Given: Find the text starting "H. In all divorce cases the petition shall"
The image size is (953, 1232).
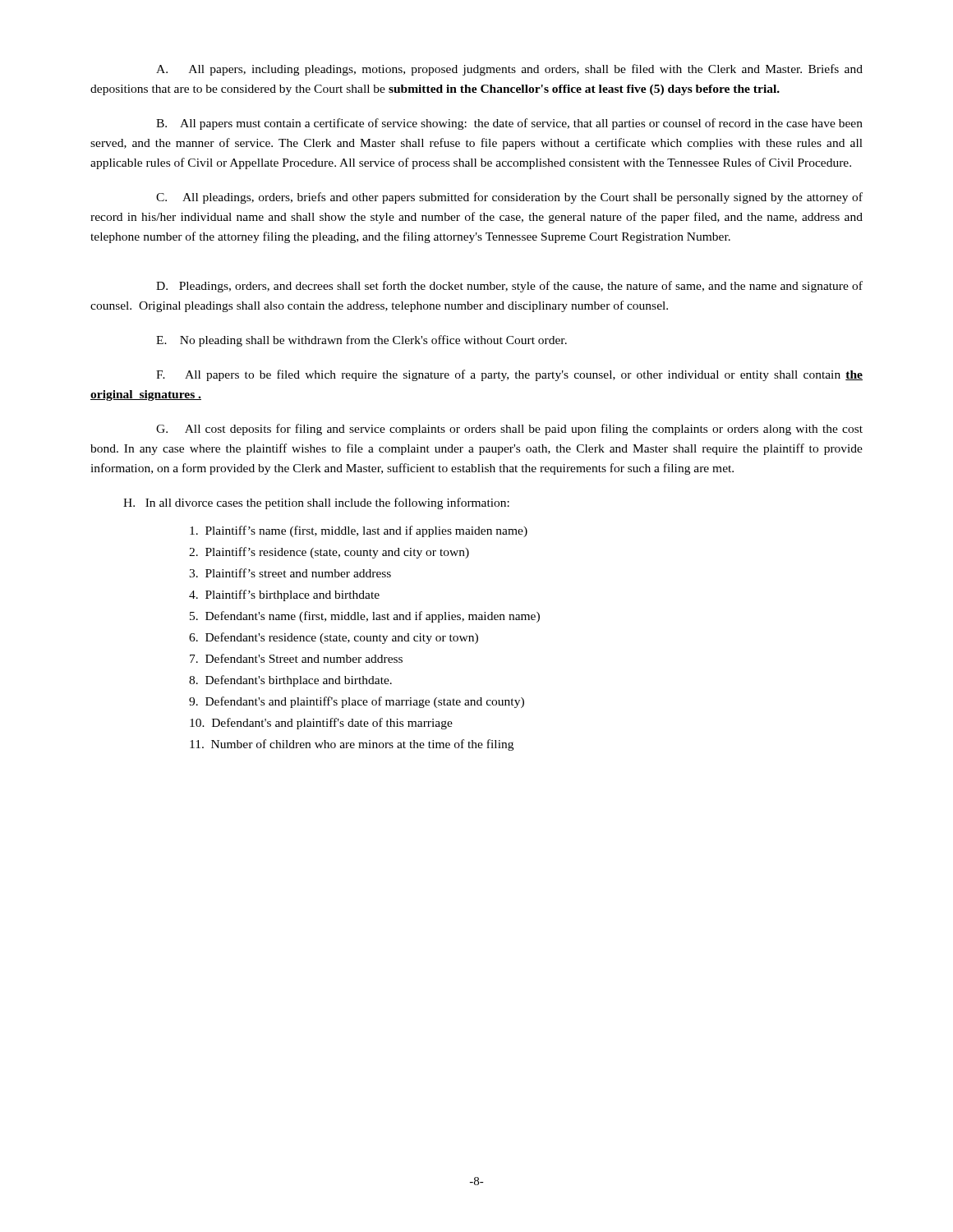Looking at the screenshot, I should pyautogui.click(x=317, y=502).
